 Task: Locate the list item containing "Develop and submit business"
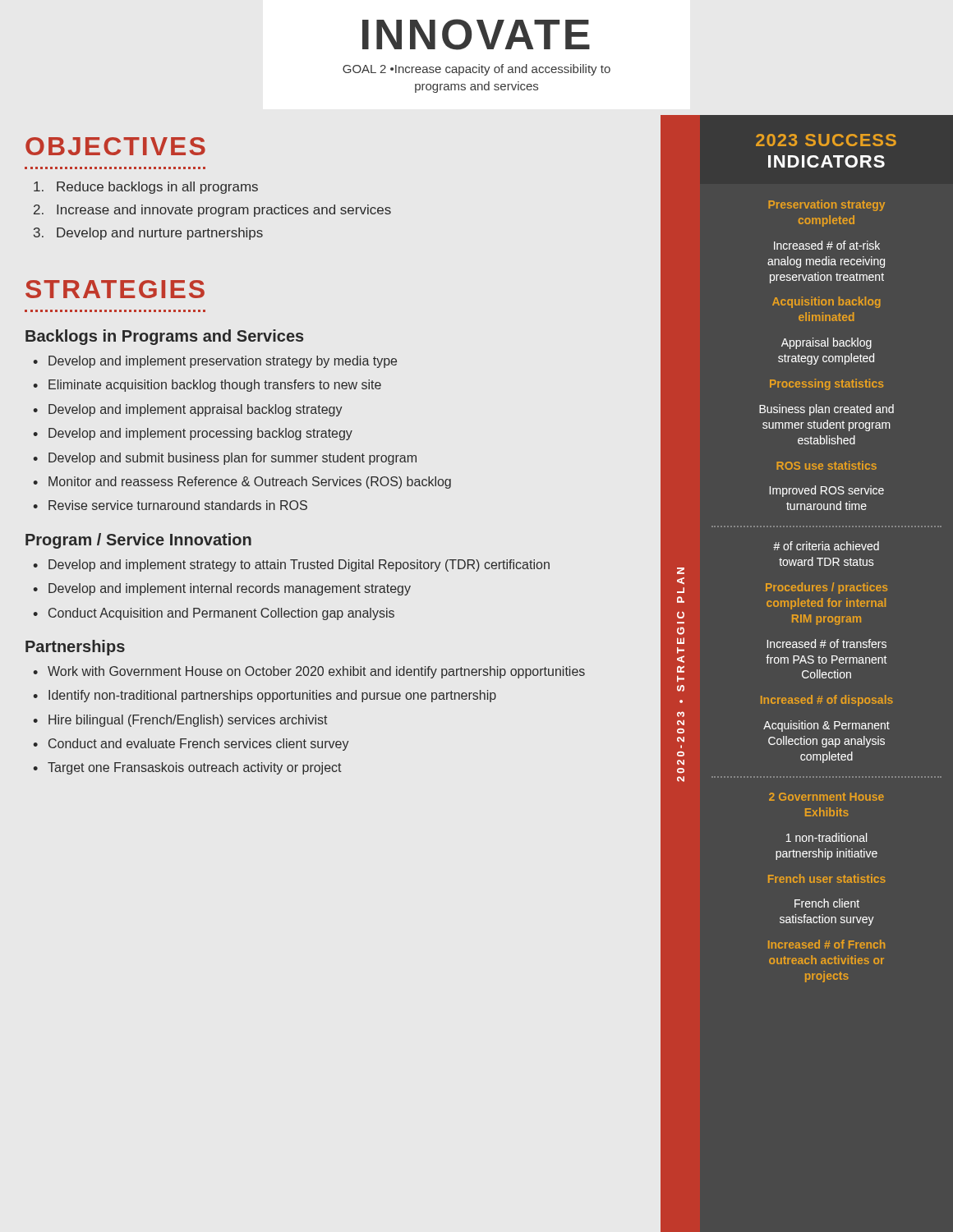(x=232, y=458)
